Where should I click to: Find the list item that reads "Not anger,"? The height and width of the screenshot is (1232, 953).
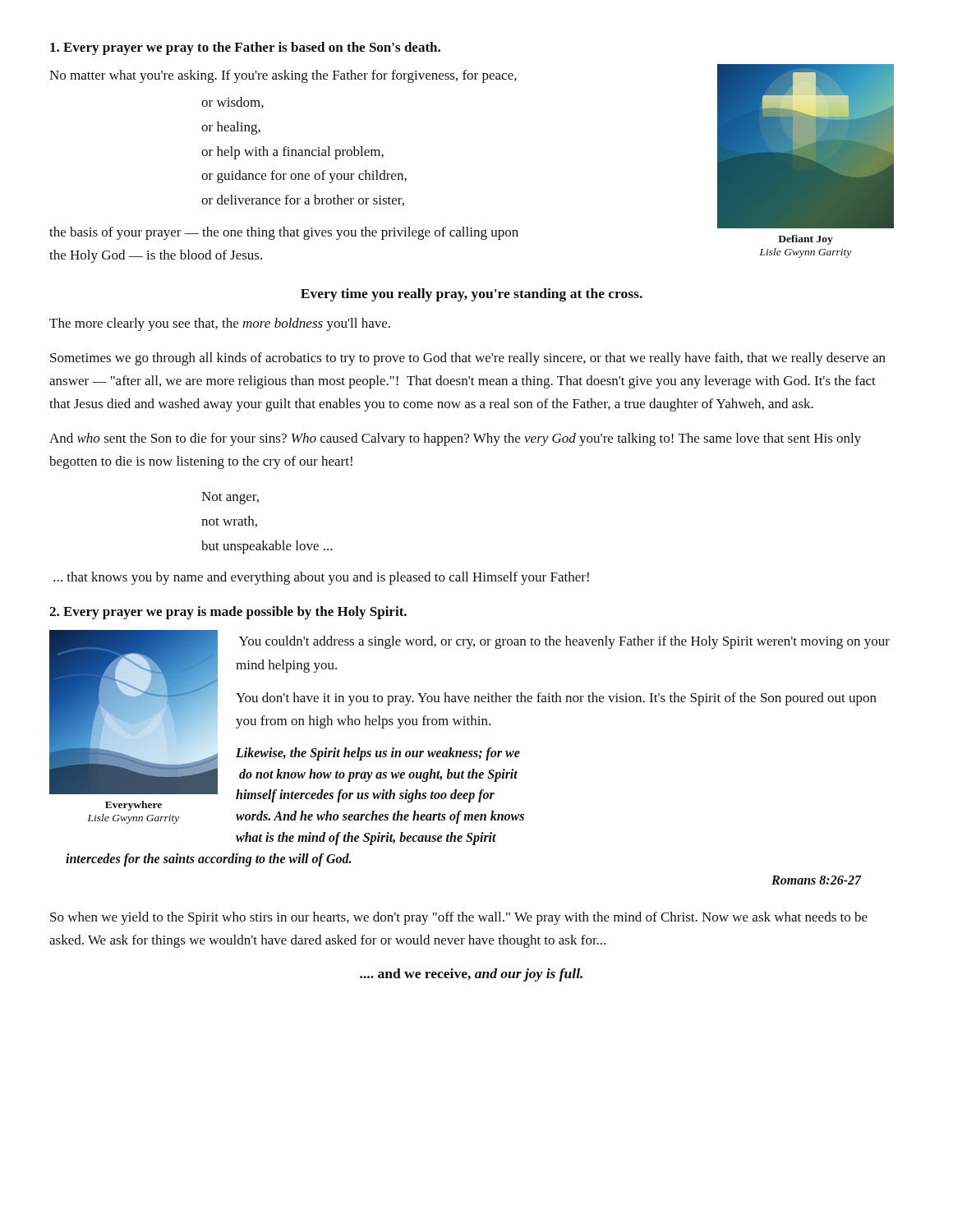pos(230,497)
